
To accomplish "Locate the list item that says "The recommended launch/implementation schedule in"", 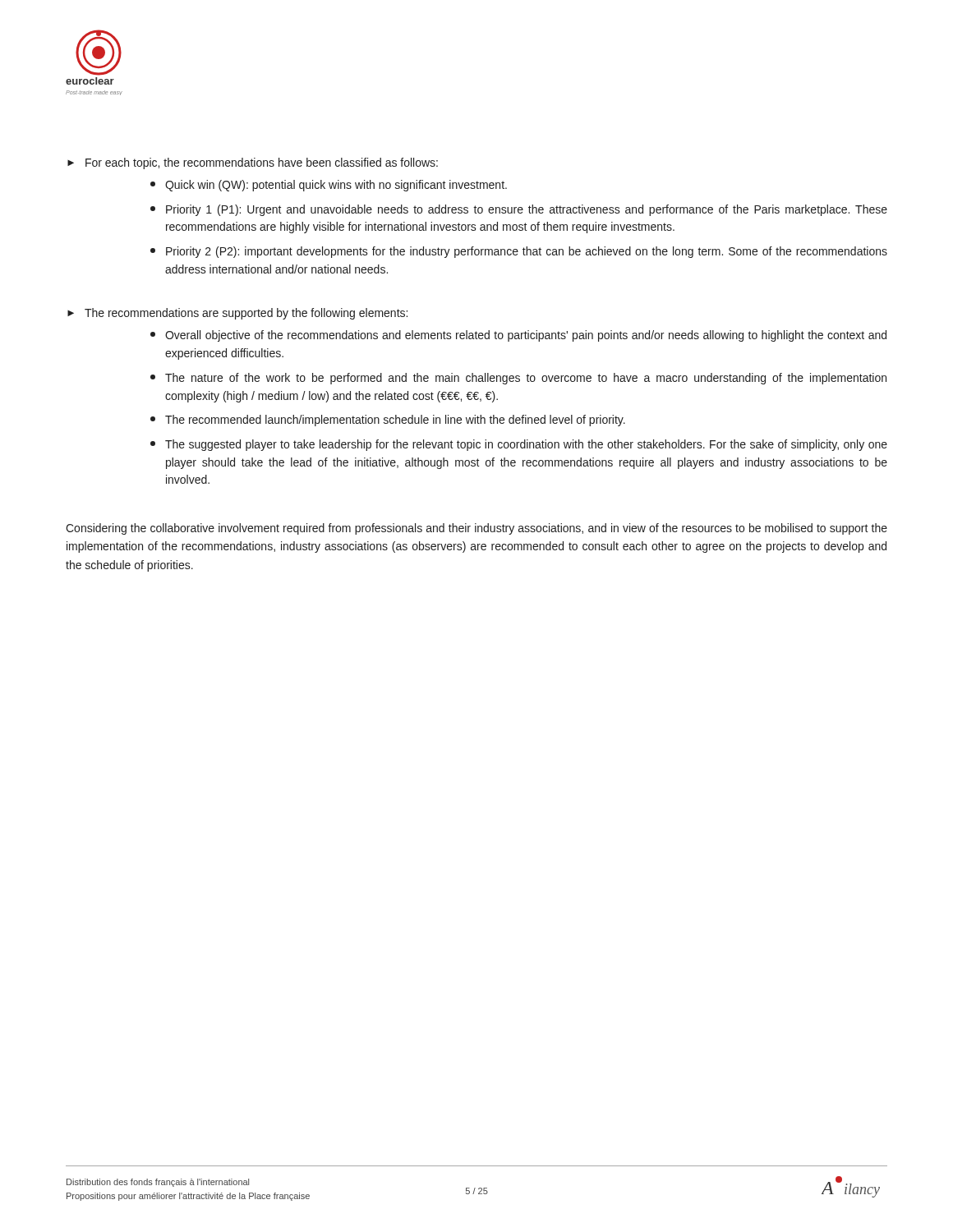I will [x=519, y=421].
